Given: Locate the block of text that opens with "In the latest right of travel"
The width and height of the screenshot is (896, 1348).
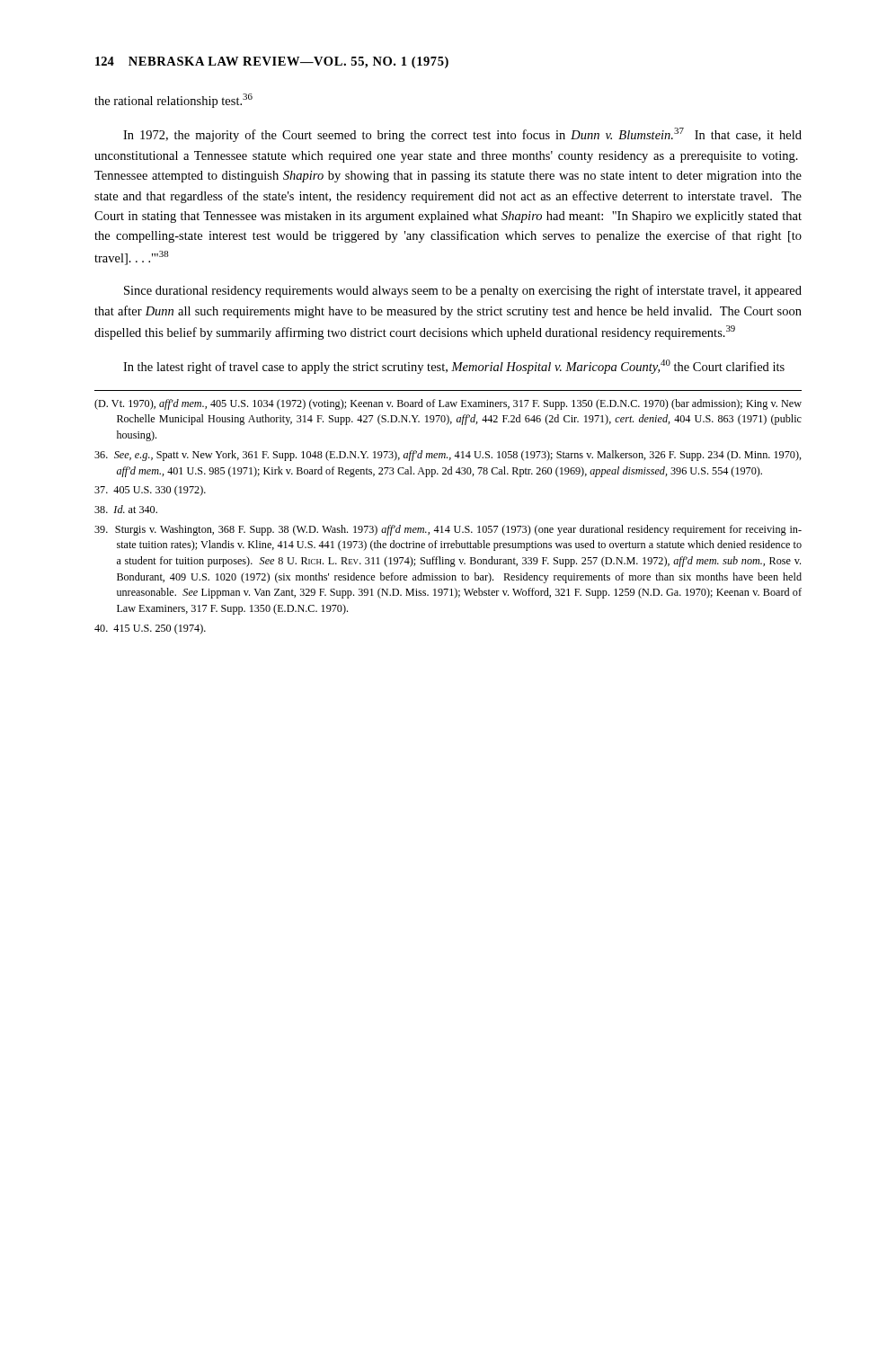Looking at the screenshot, I should pos(454,366).
